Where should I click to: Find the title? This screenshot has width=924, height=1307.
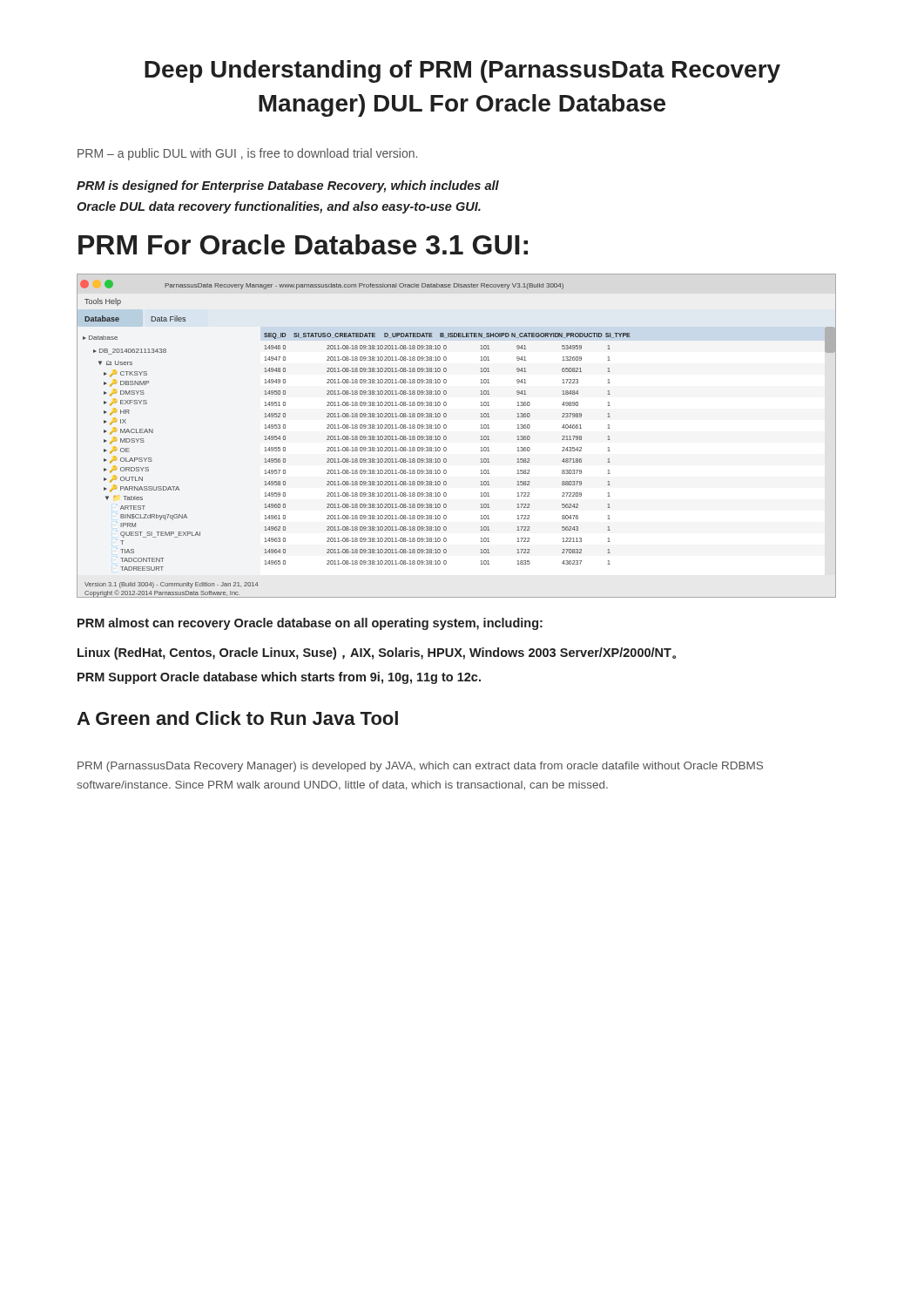pyautogui.click(x=462, y=86)
